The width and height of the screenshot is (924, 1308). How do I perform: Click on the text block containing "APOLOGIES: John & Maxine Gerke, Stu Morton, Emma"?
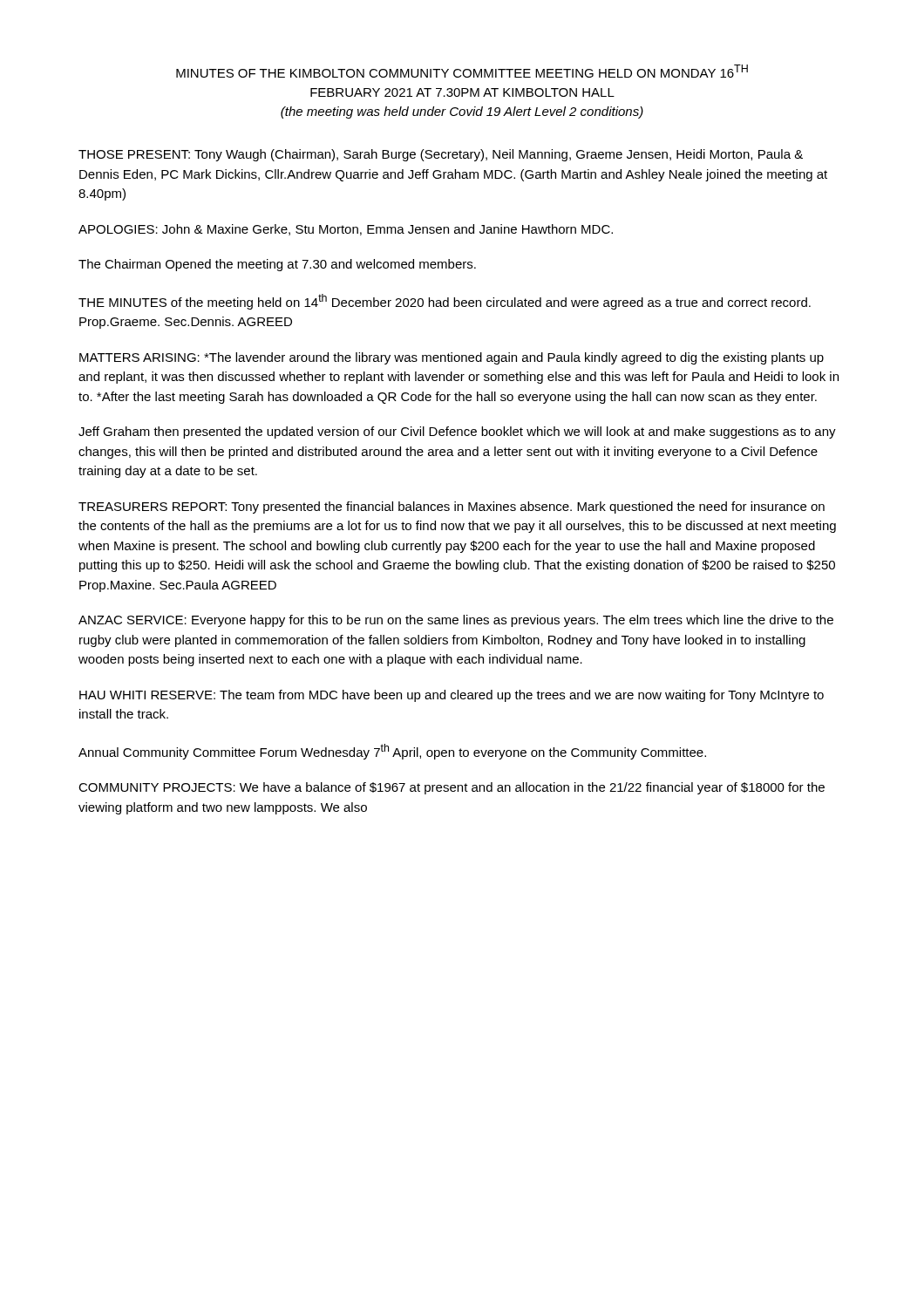(346, 229)
